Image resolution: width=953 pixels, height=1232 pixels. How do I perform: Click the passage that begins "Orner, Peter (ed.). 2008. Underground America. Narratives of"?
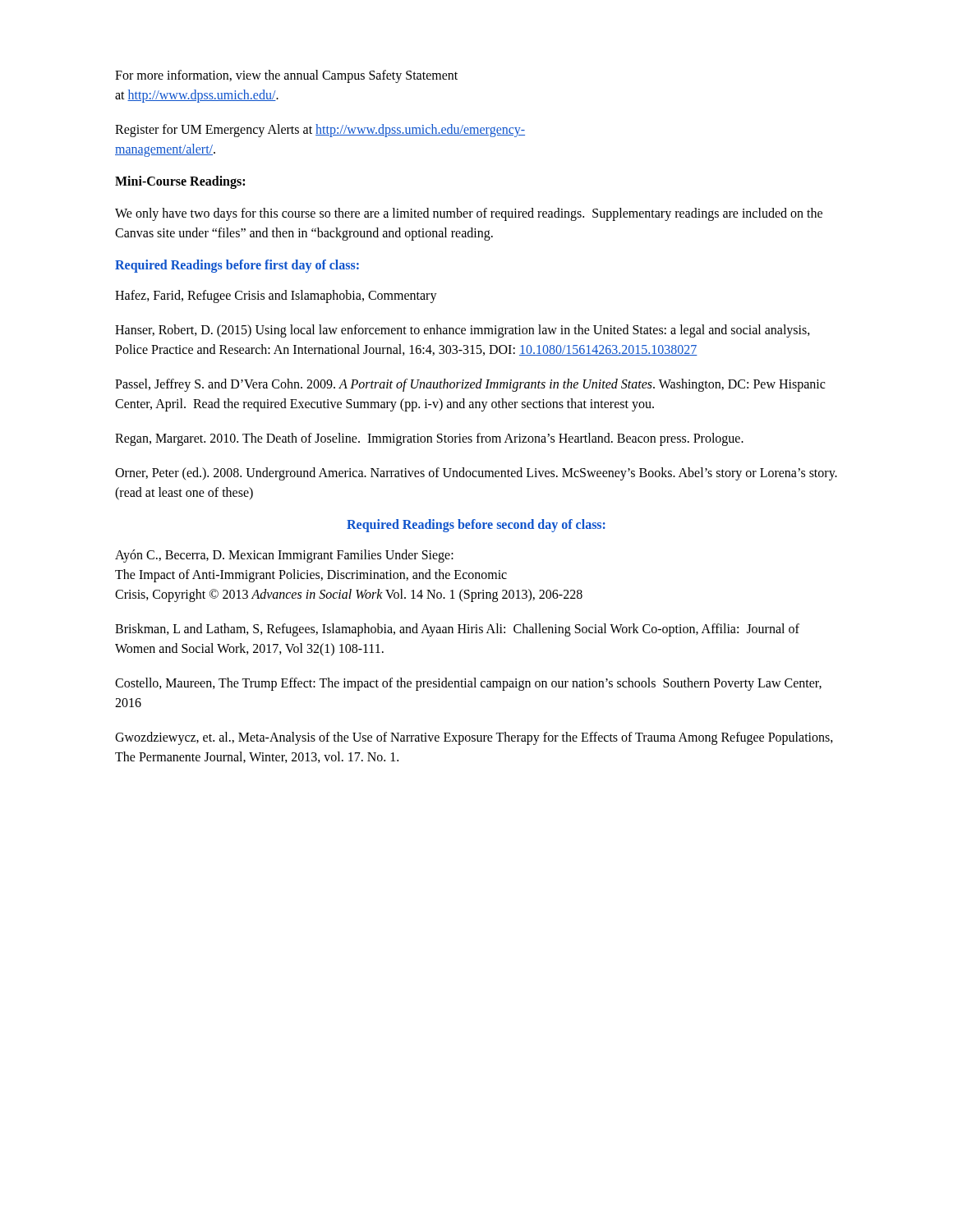point(476,483)
